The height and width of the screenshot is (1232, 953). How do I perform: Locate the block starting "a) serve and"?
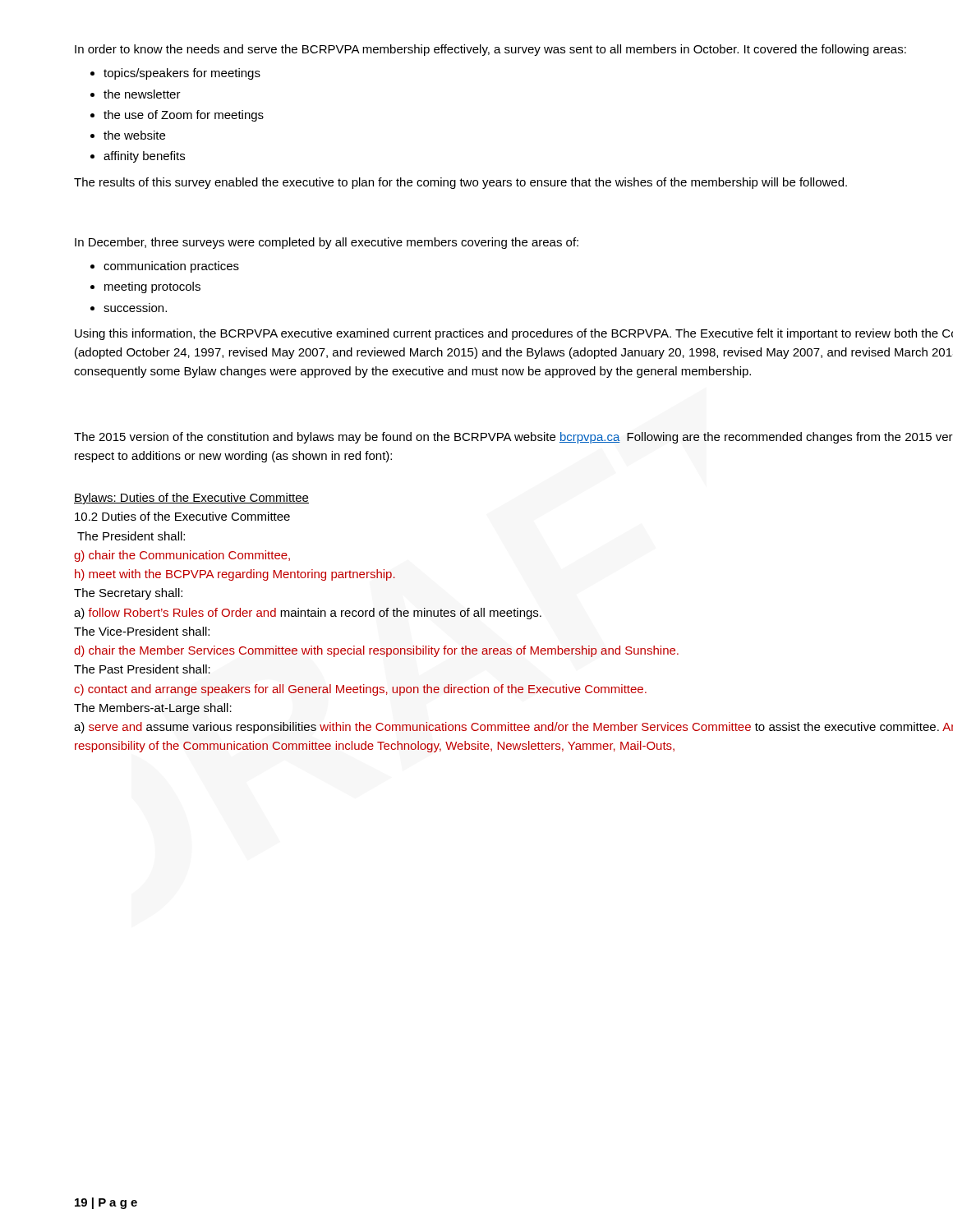(513, 736)
